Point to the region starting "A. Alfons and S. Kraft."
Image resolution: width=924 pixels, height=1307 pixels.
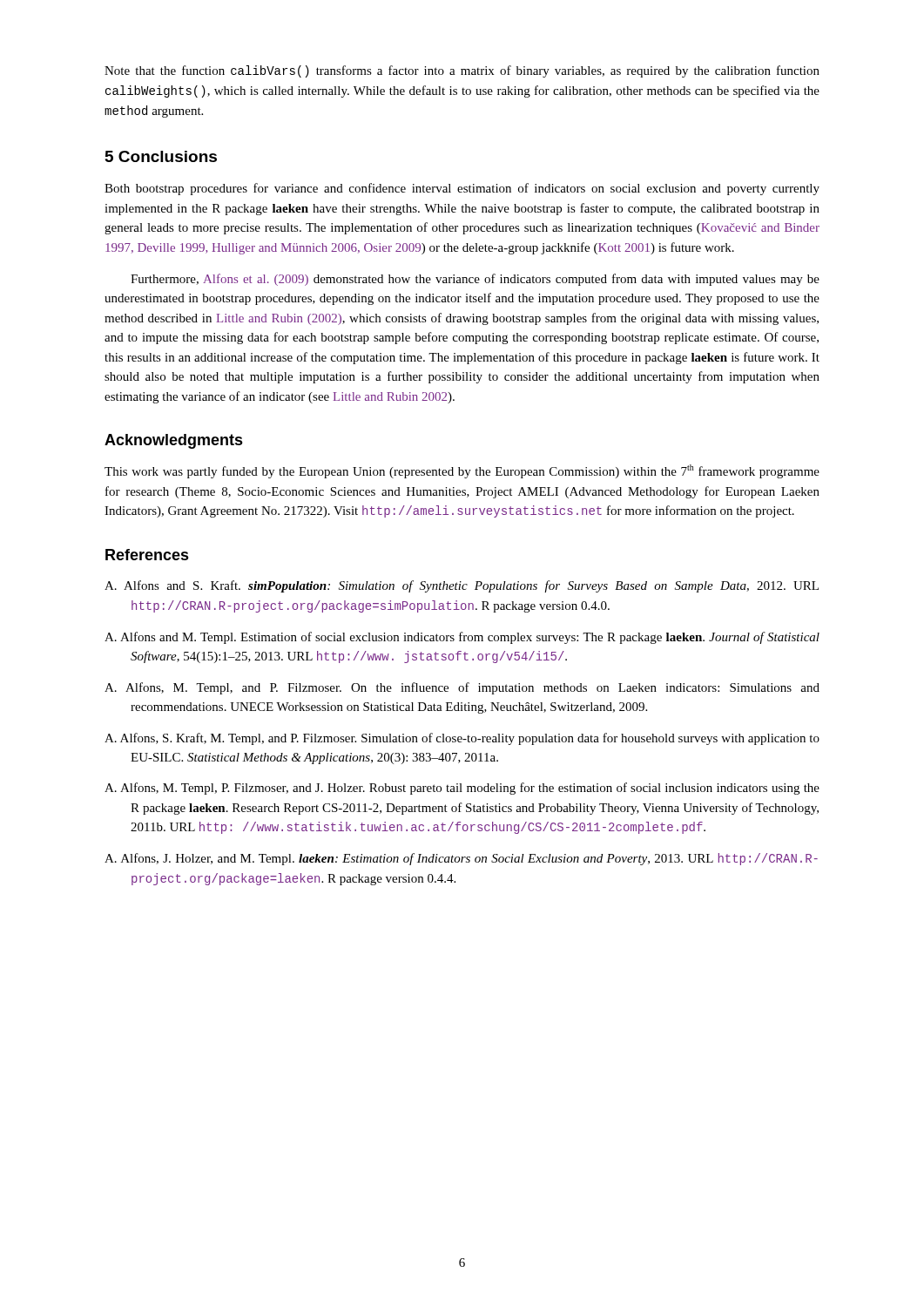(462, 596)
